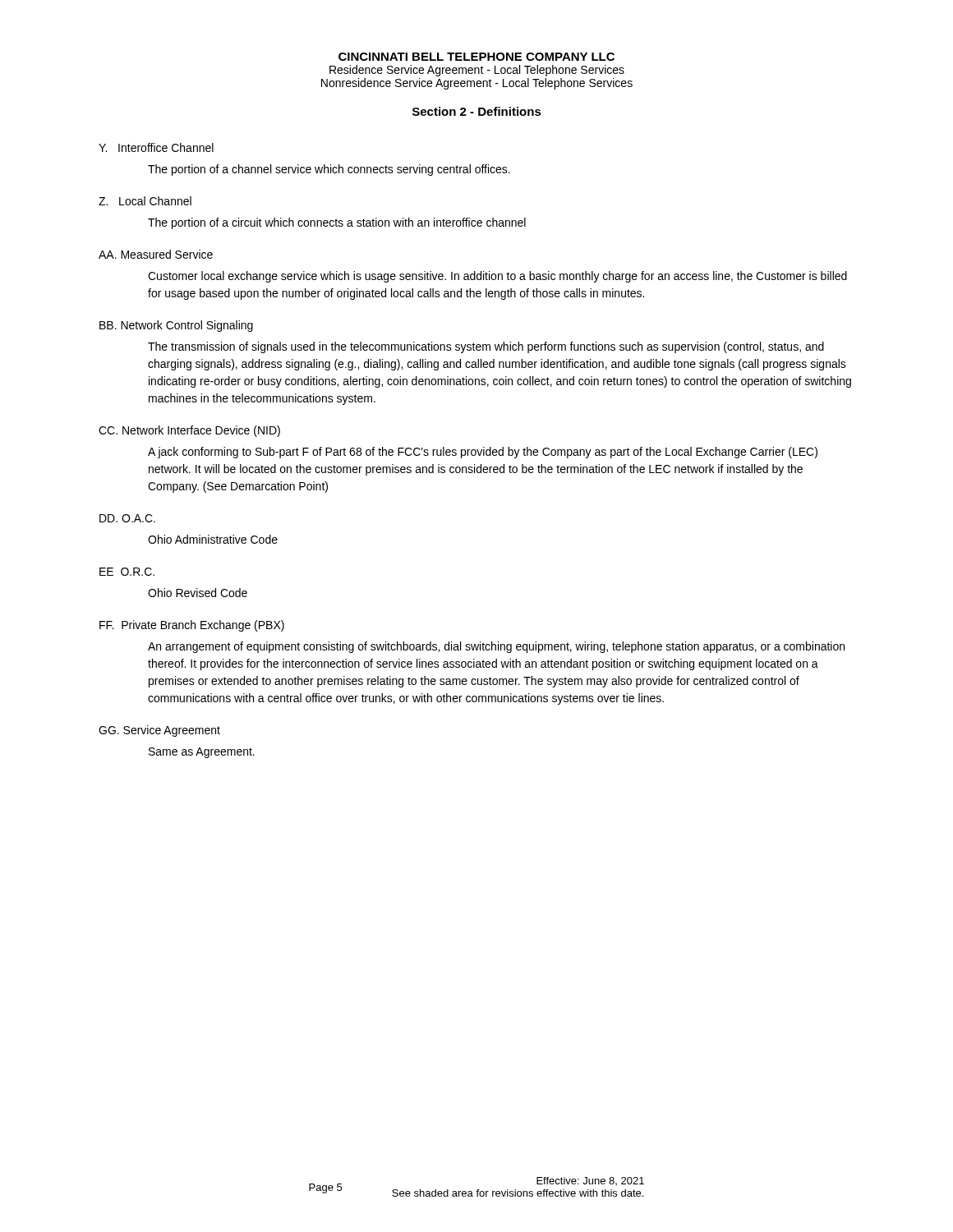
Task: Locate the text "Ohio Revised Code"
Action: click(198, 593)
